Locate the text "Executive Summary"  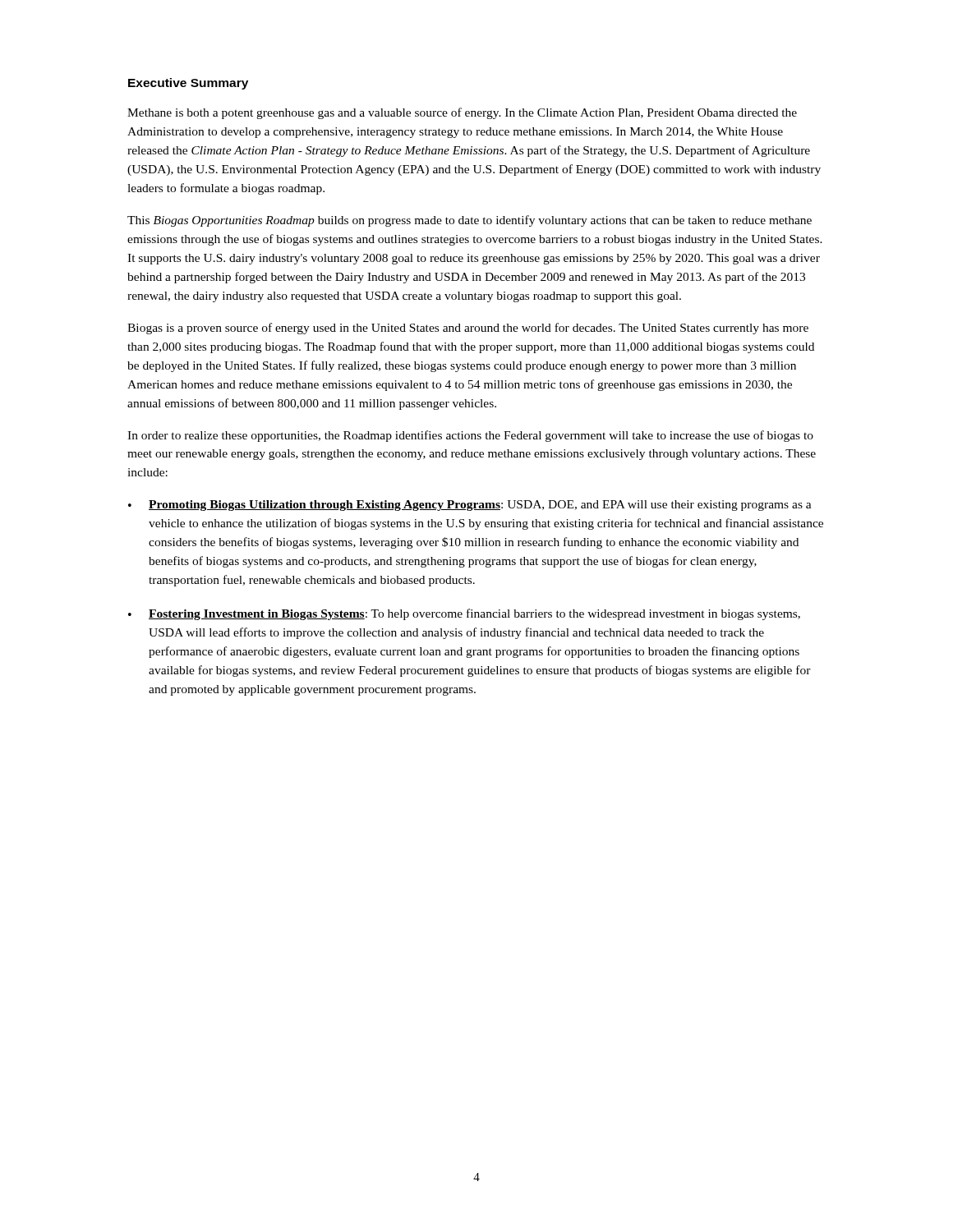pos(188,83)
